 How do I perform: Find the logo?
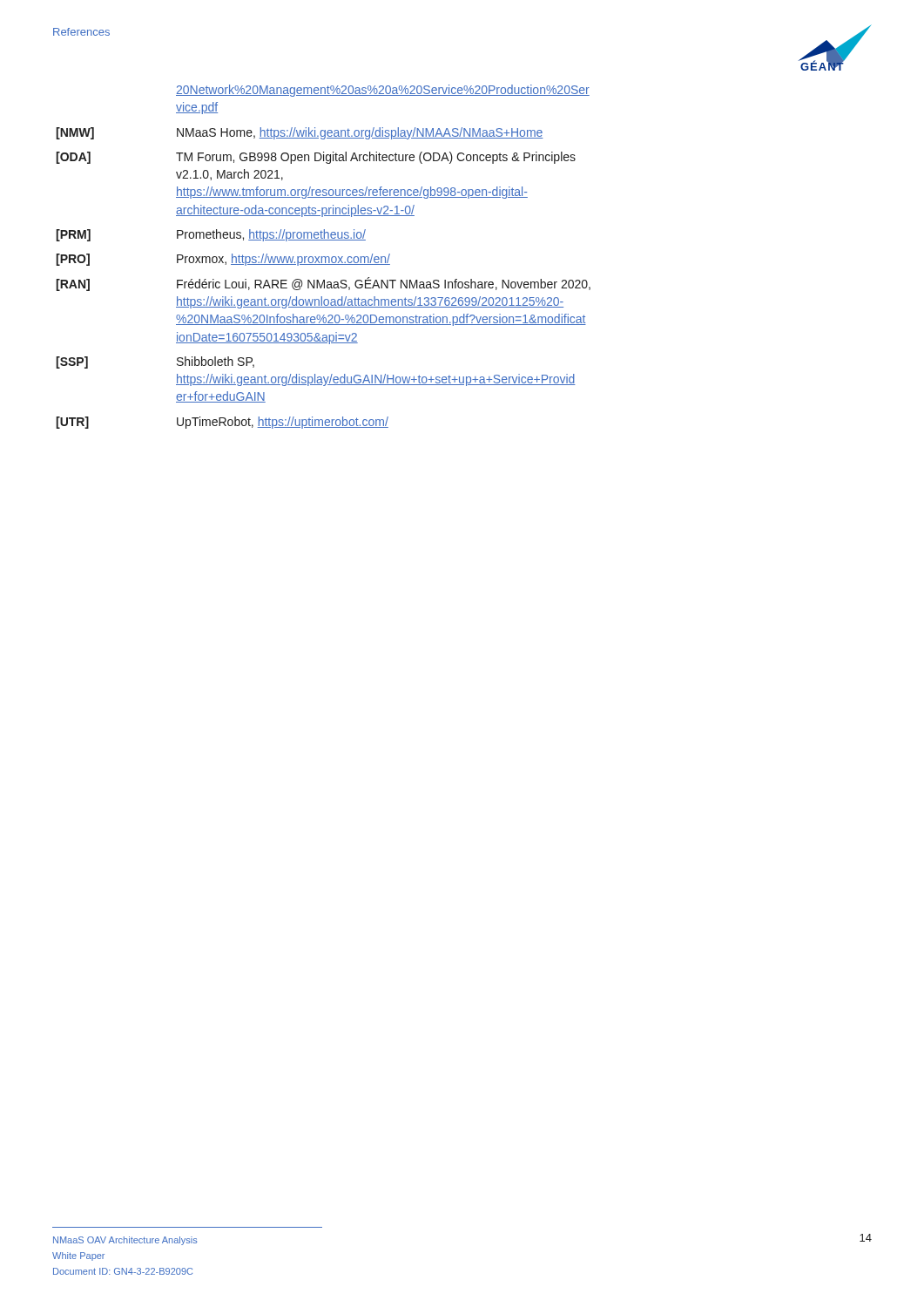click(x=835, y=44)
